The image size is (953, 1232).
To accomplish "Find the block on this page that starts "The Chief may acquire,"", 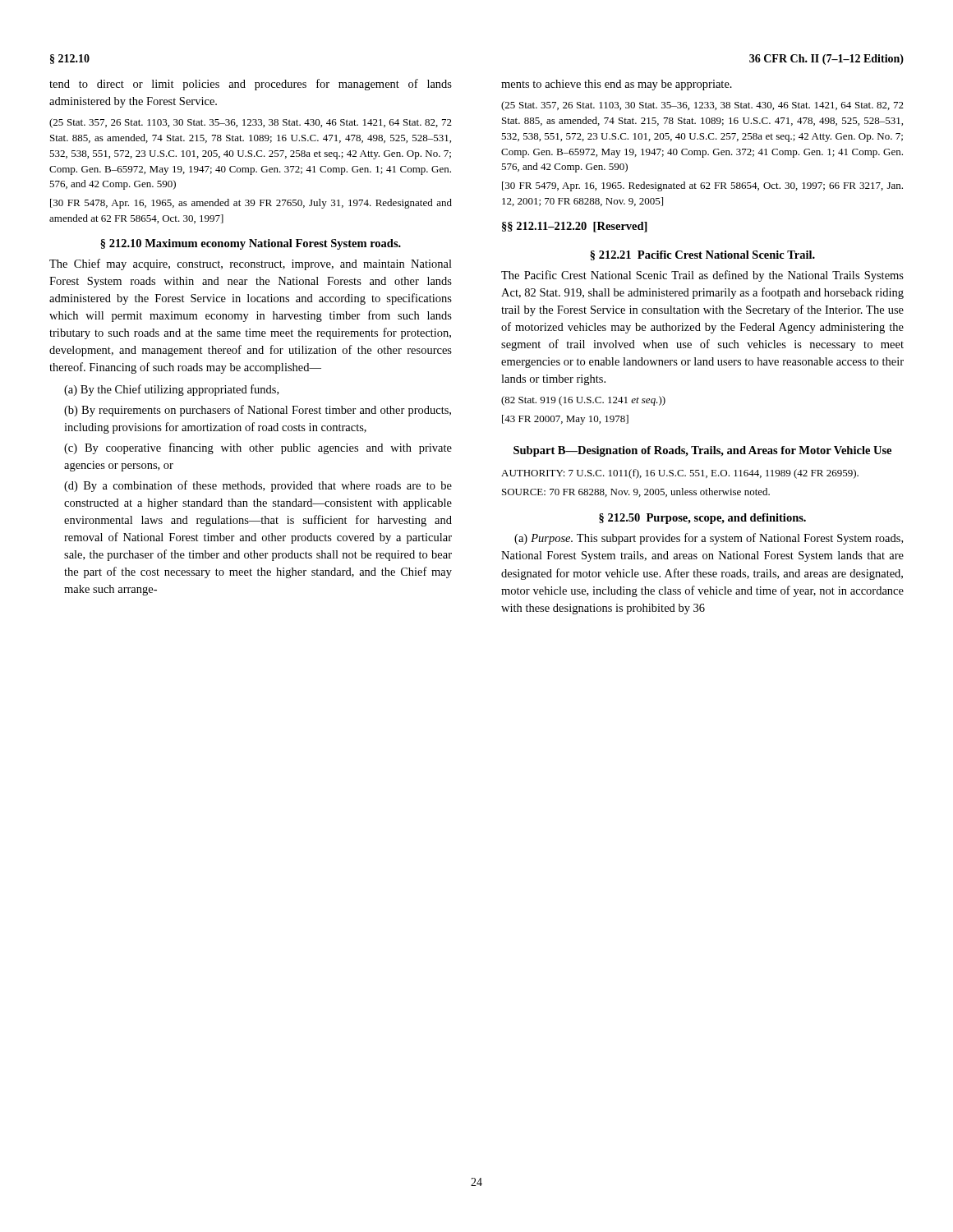I will tap(251, 316).
